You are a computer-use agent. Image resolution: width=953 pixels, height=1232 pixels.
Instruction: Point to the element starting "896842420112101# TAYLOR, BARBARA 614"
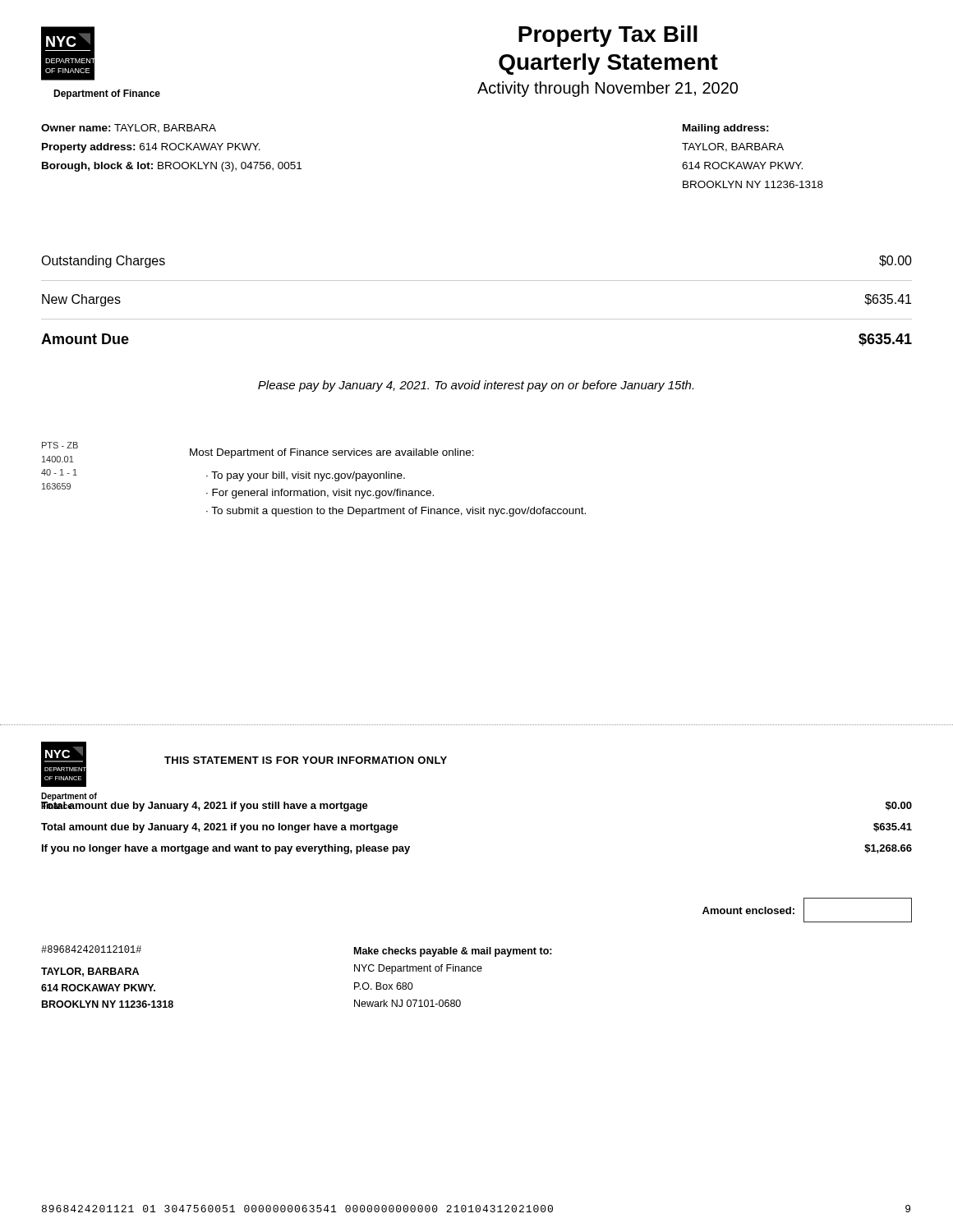tap(107, 977)
